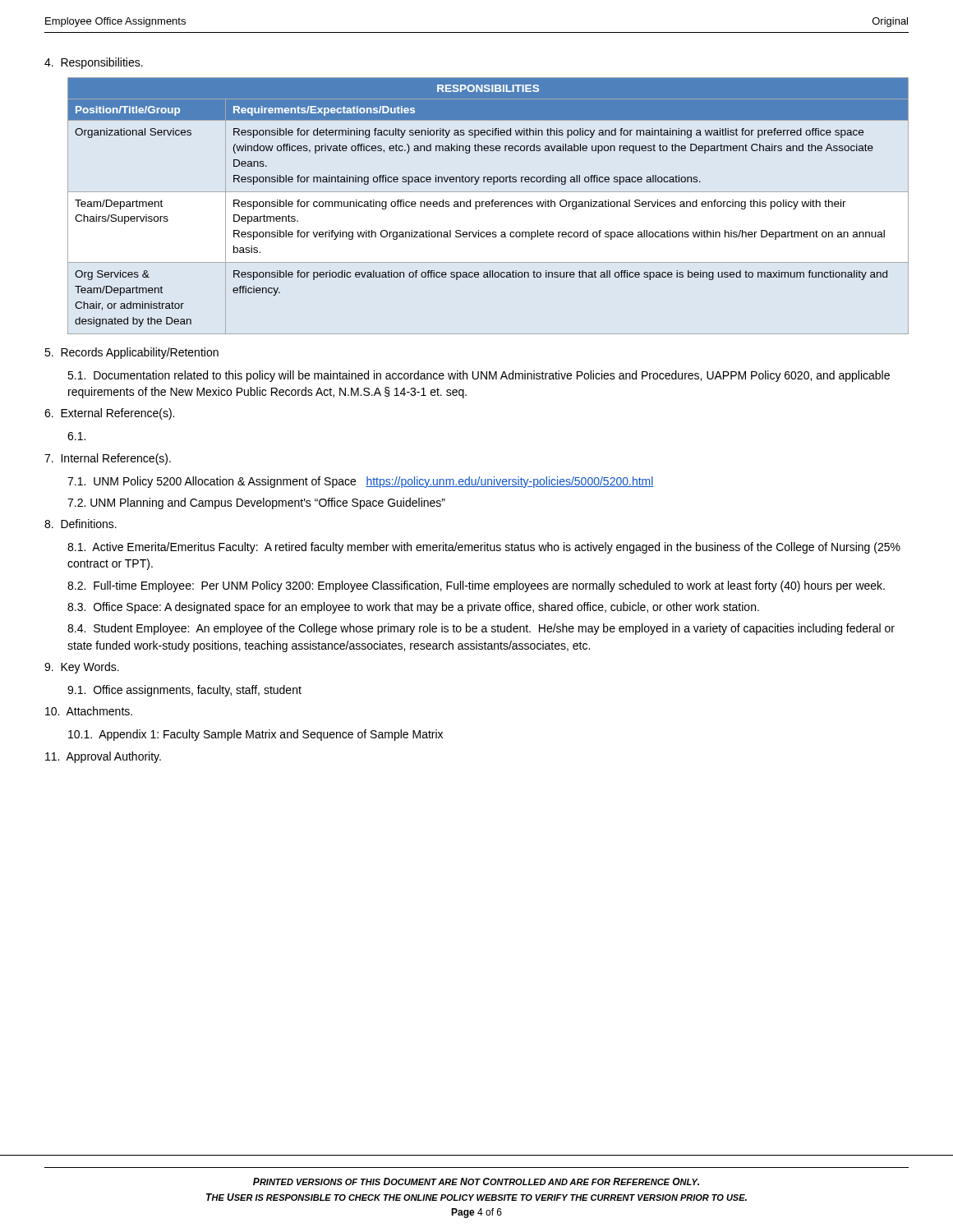Locate the block of text that opens with "7.1. UNM Policy"

coord(360,481)
